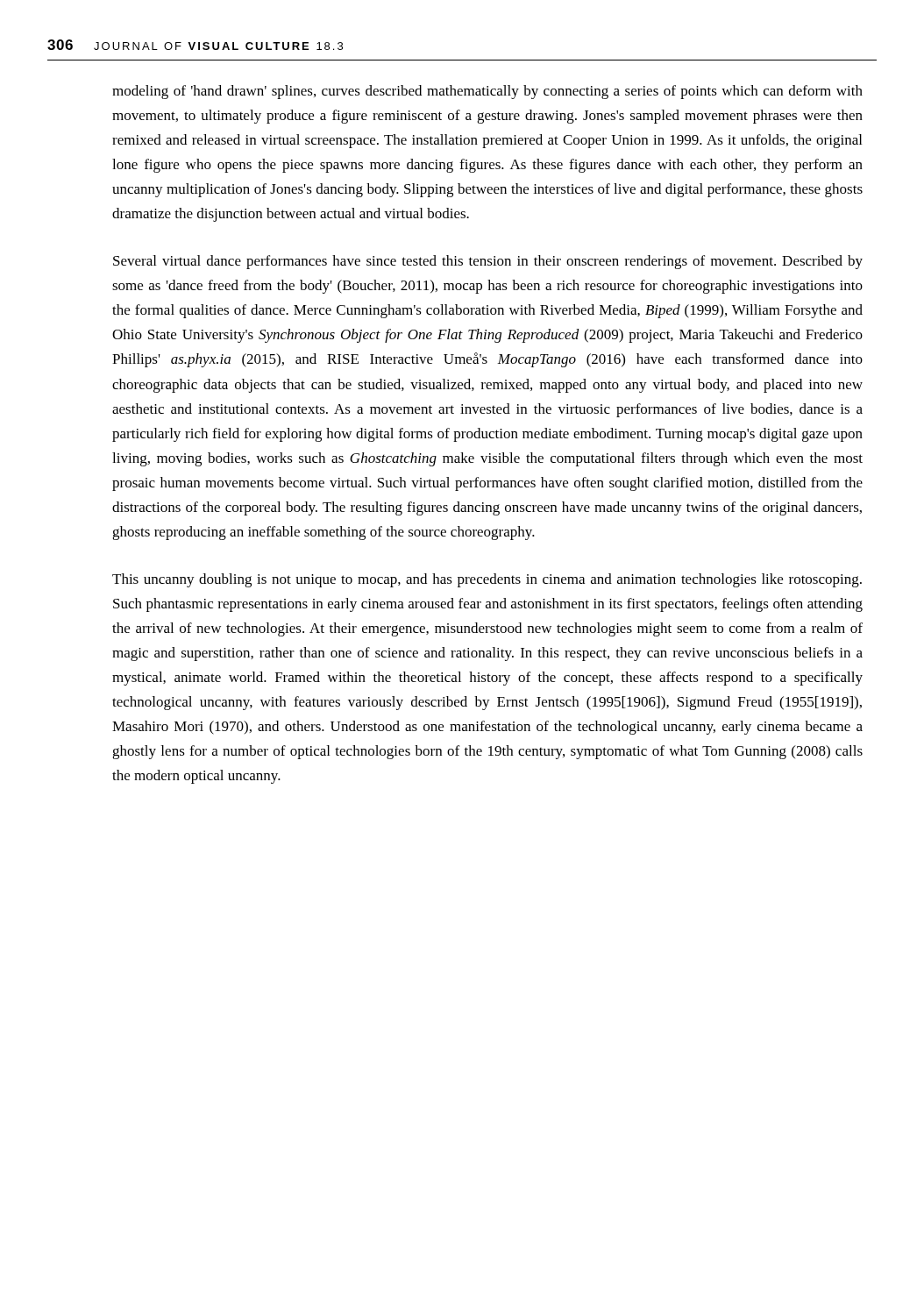Find the block starting "modeling of 'hand"
This screenshot has width=924, height=1315.
pos(487,152)
